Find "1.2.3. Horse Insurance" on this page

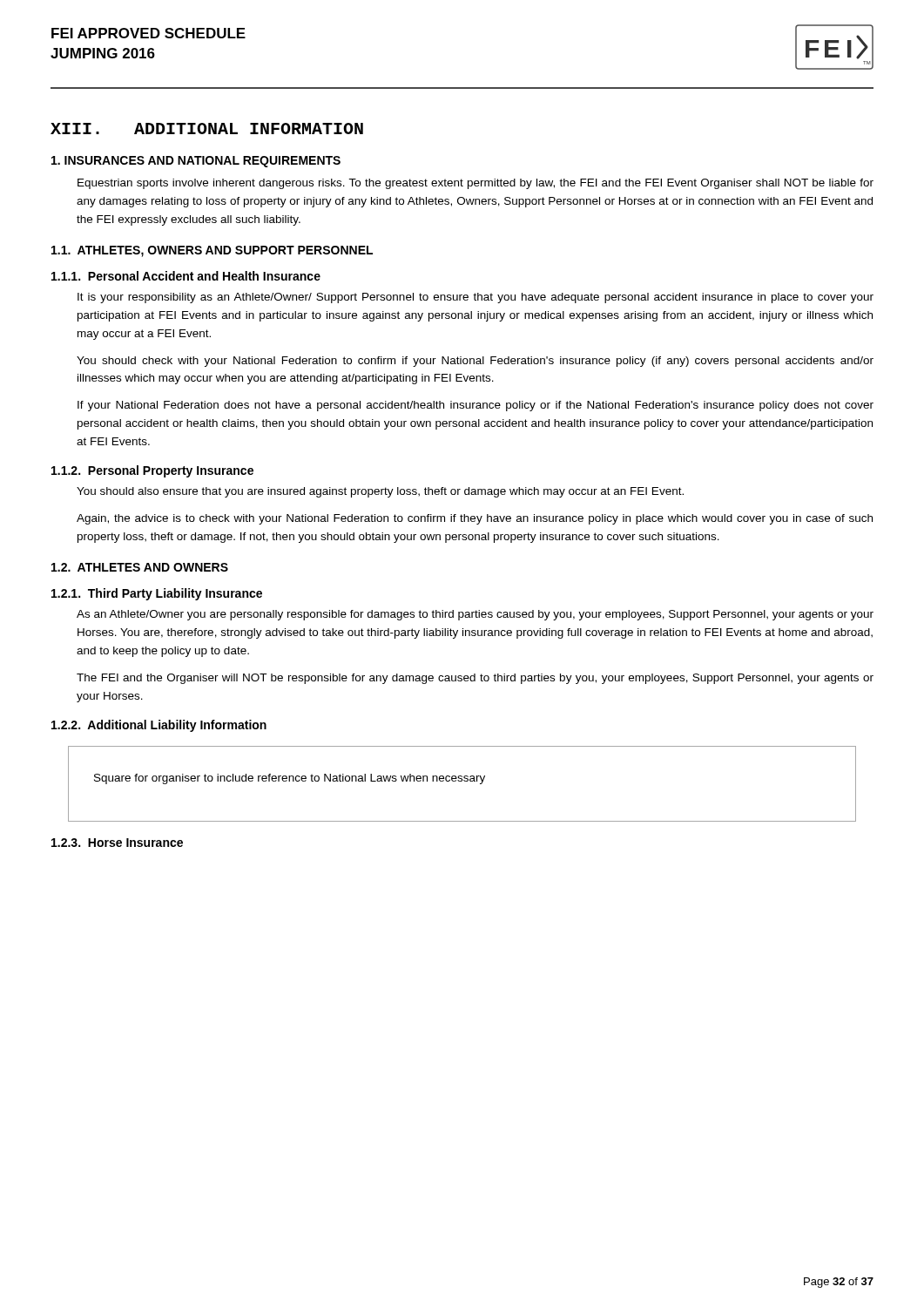(x=117, y=842)
